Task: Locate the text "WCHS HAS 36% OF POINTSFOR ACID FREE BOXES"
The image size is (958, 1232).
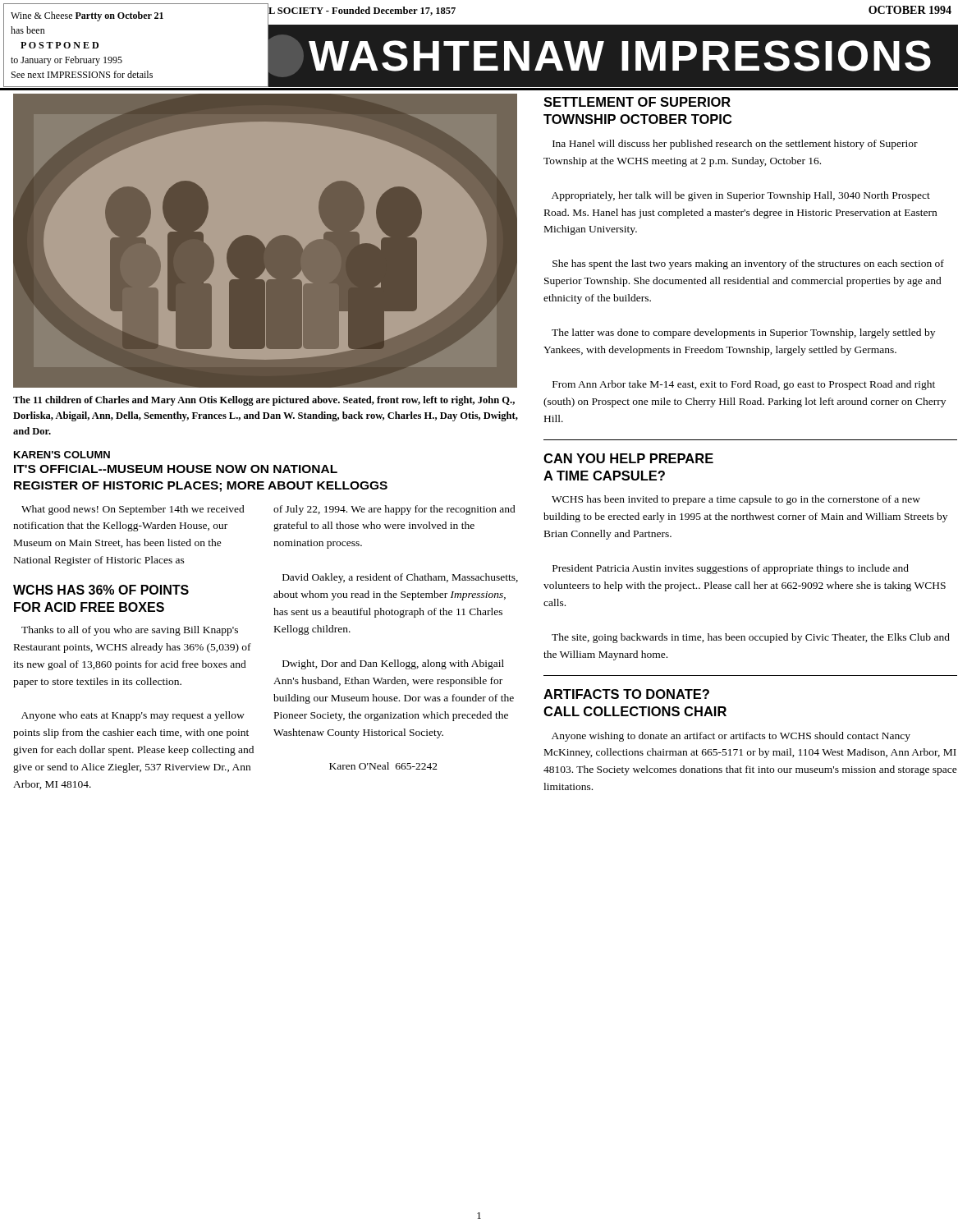Action: click(x=101, y=599)
